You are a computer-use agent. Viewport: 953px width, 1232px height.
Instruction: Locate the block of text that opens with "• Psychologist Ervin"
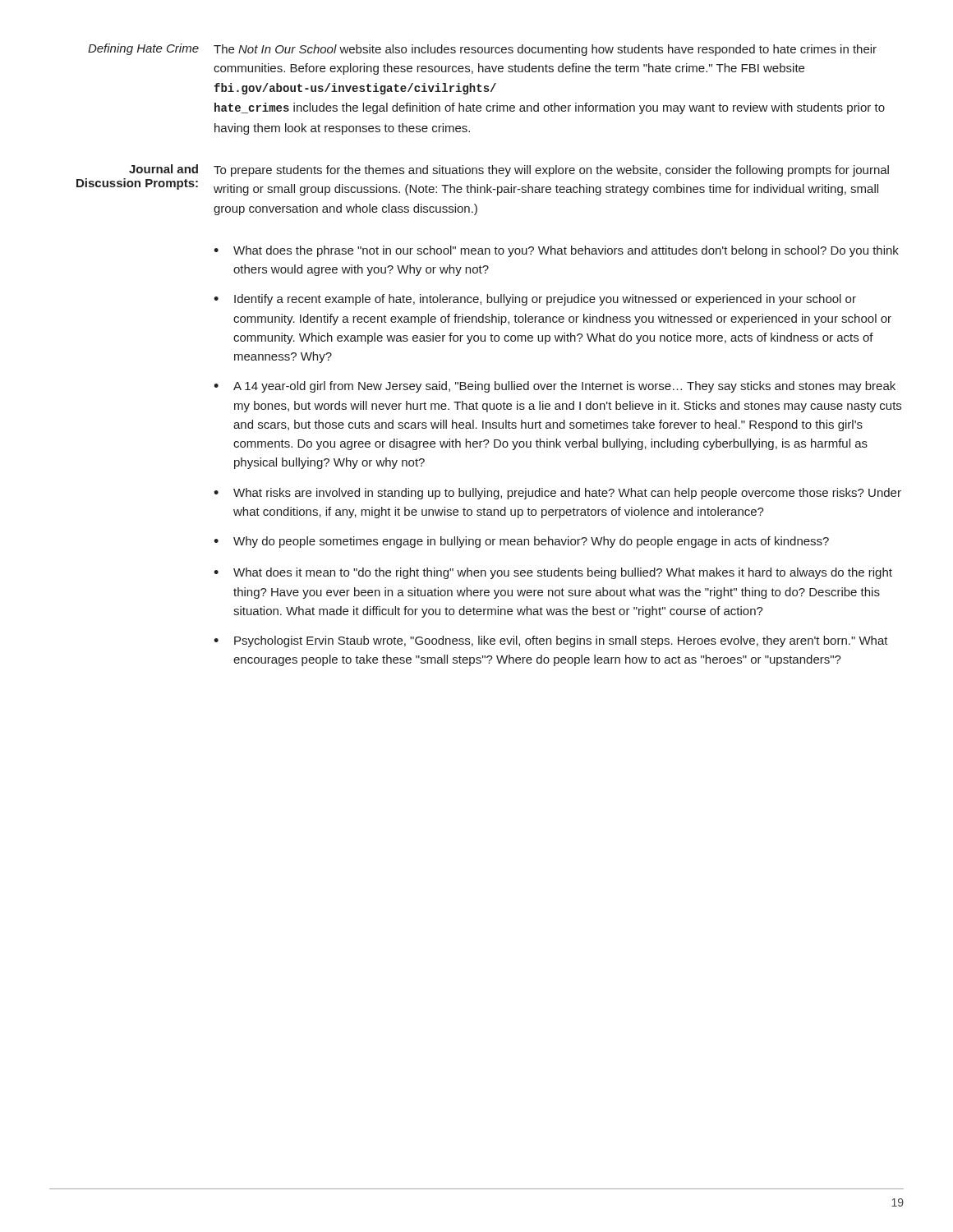click(559, 650)
